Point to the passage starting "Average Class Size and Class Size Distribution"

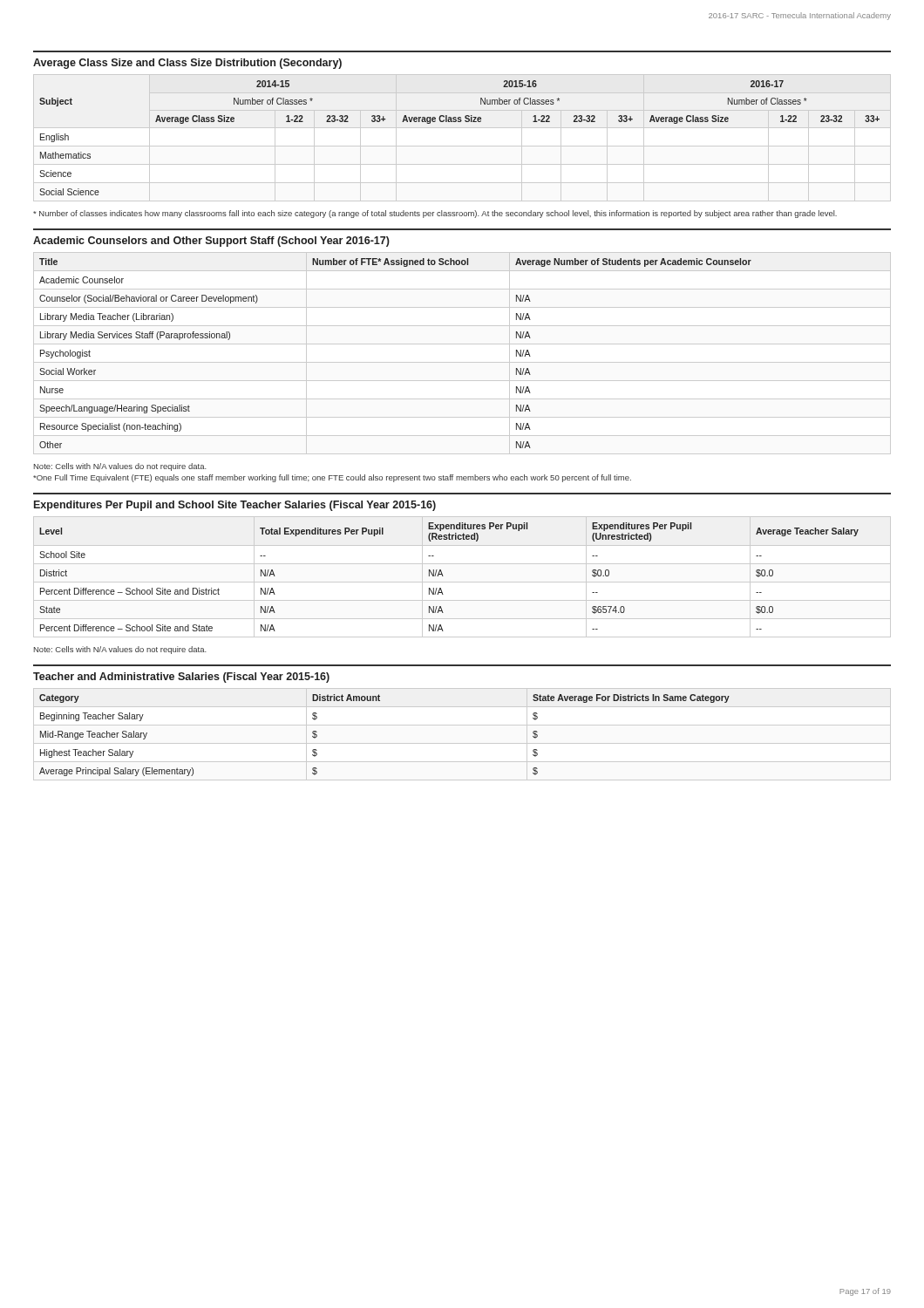[188, 63]
